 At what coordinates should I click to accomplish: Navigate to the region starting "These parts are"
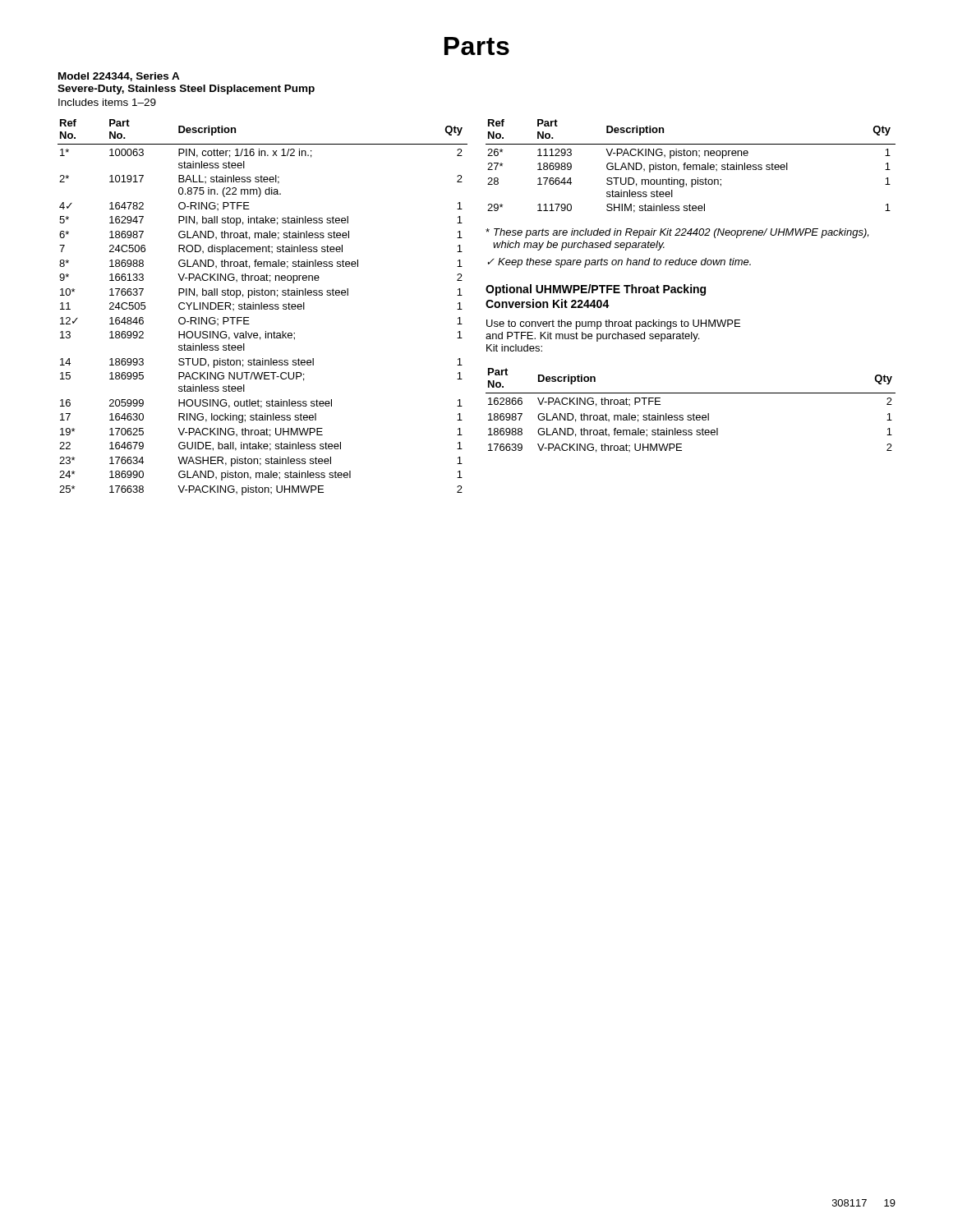691,238
